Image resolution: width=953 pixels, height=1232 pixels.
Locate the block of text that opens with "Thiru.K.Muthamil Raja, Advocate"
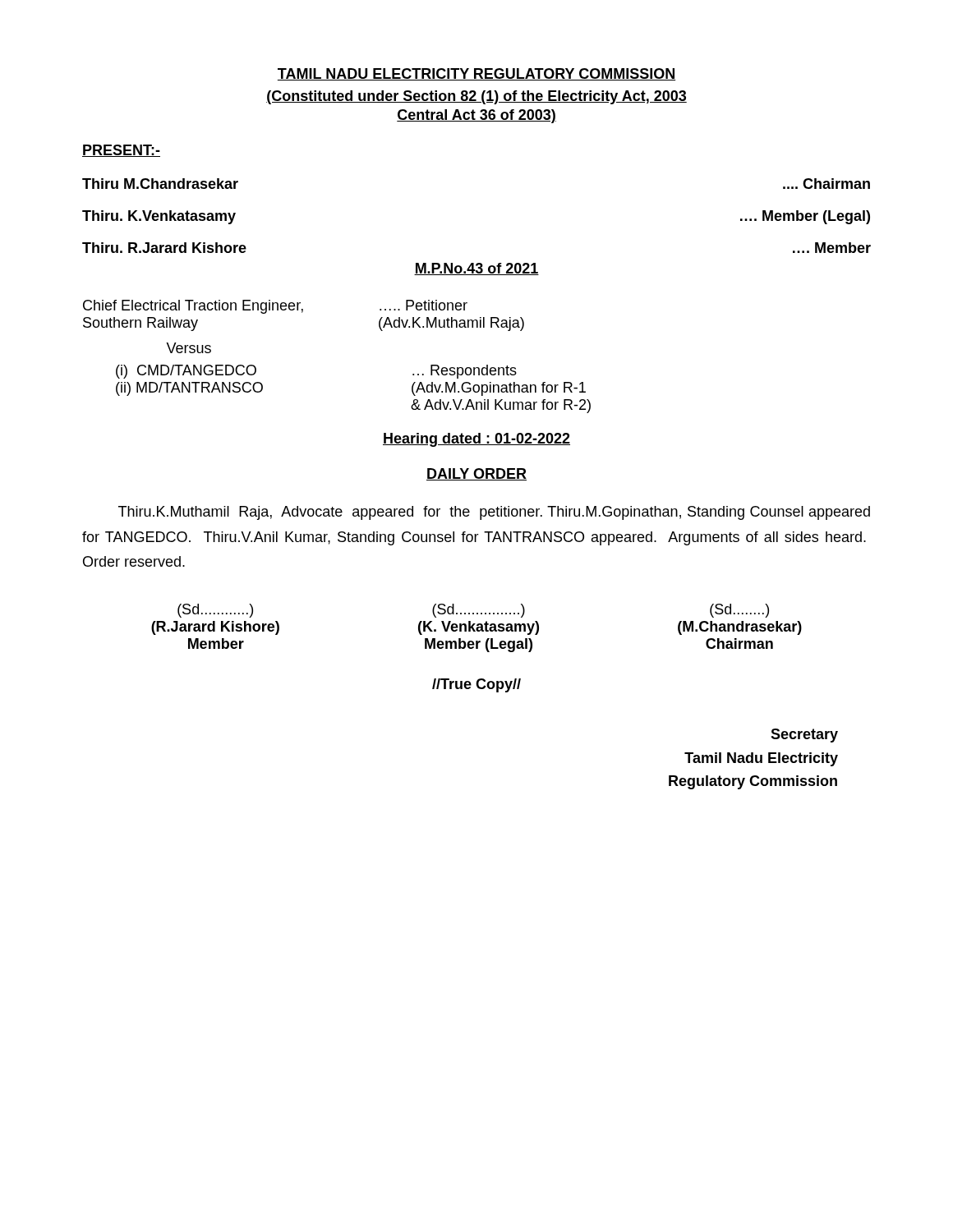tap(476, 537)
